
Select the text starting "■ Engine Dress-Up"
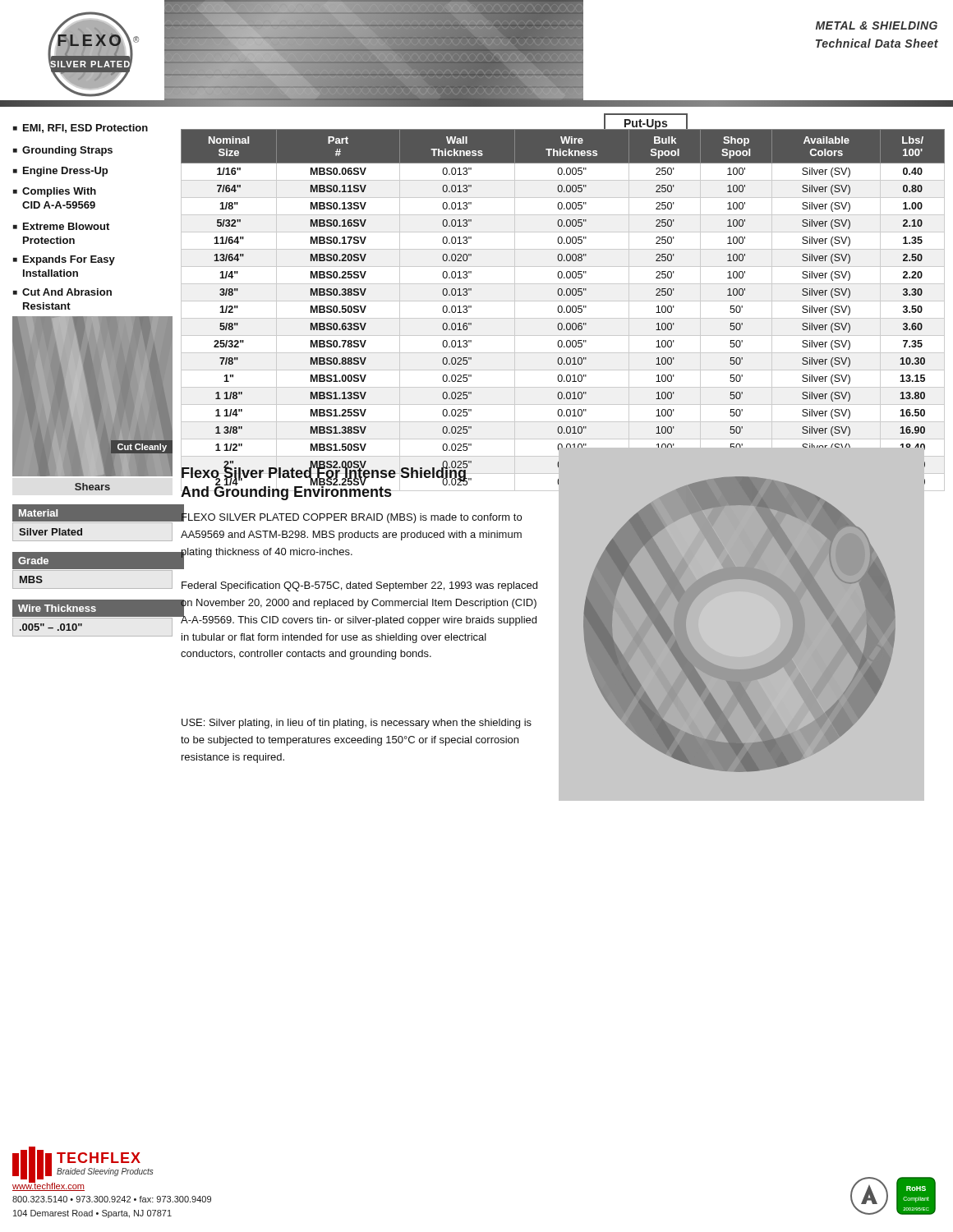click(60, 170)
